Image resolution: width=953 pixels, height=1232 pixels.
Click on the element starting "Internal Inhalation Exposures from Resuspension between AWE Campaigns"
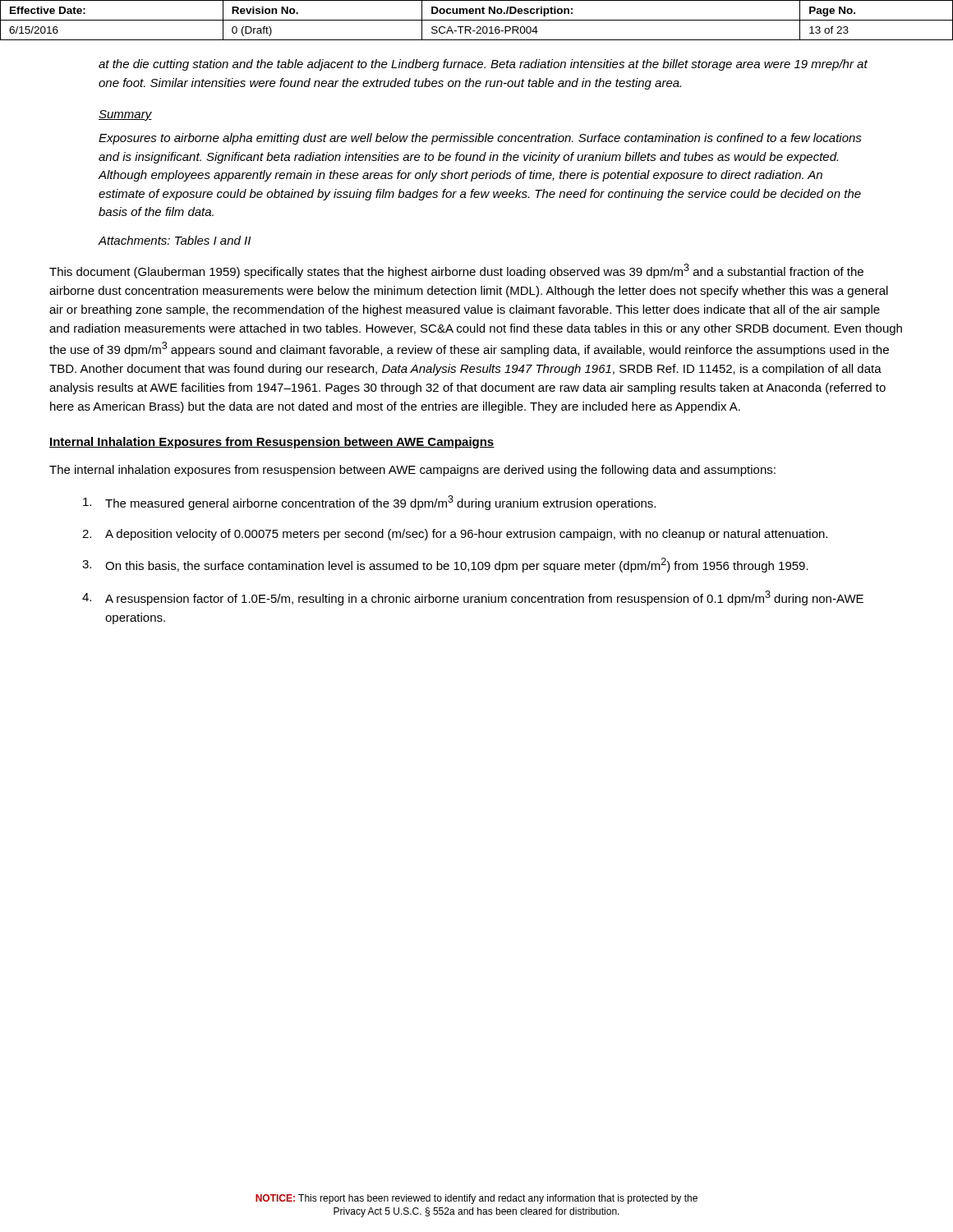[476, 441]
